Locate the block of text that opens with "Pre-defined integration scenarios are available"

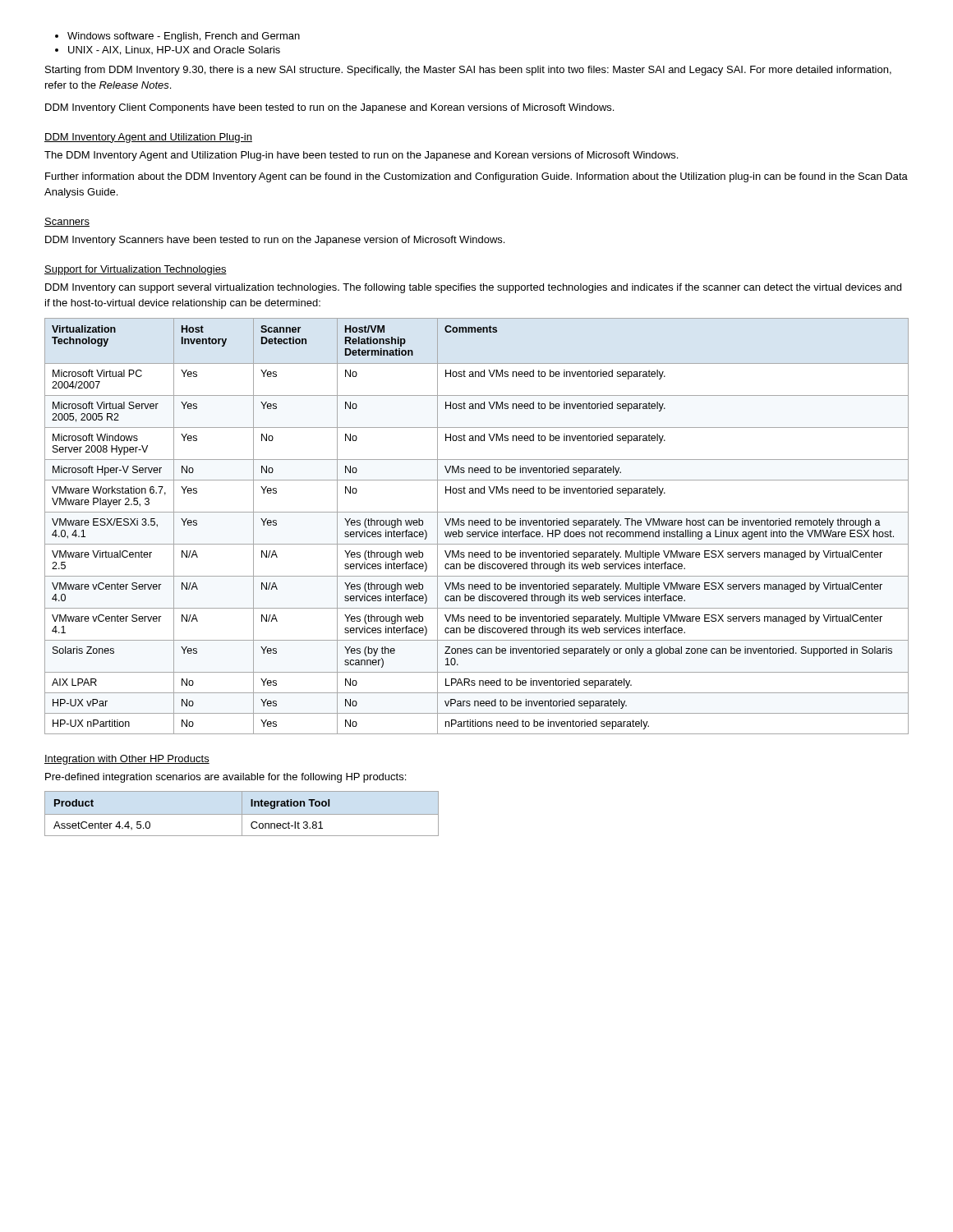(x=226, y=776)
